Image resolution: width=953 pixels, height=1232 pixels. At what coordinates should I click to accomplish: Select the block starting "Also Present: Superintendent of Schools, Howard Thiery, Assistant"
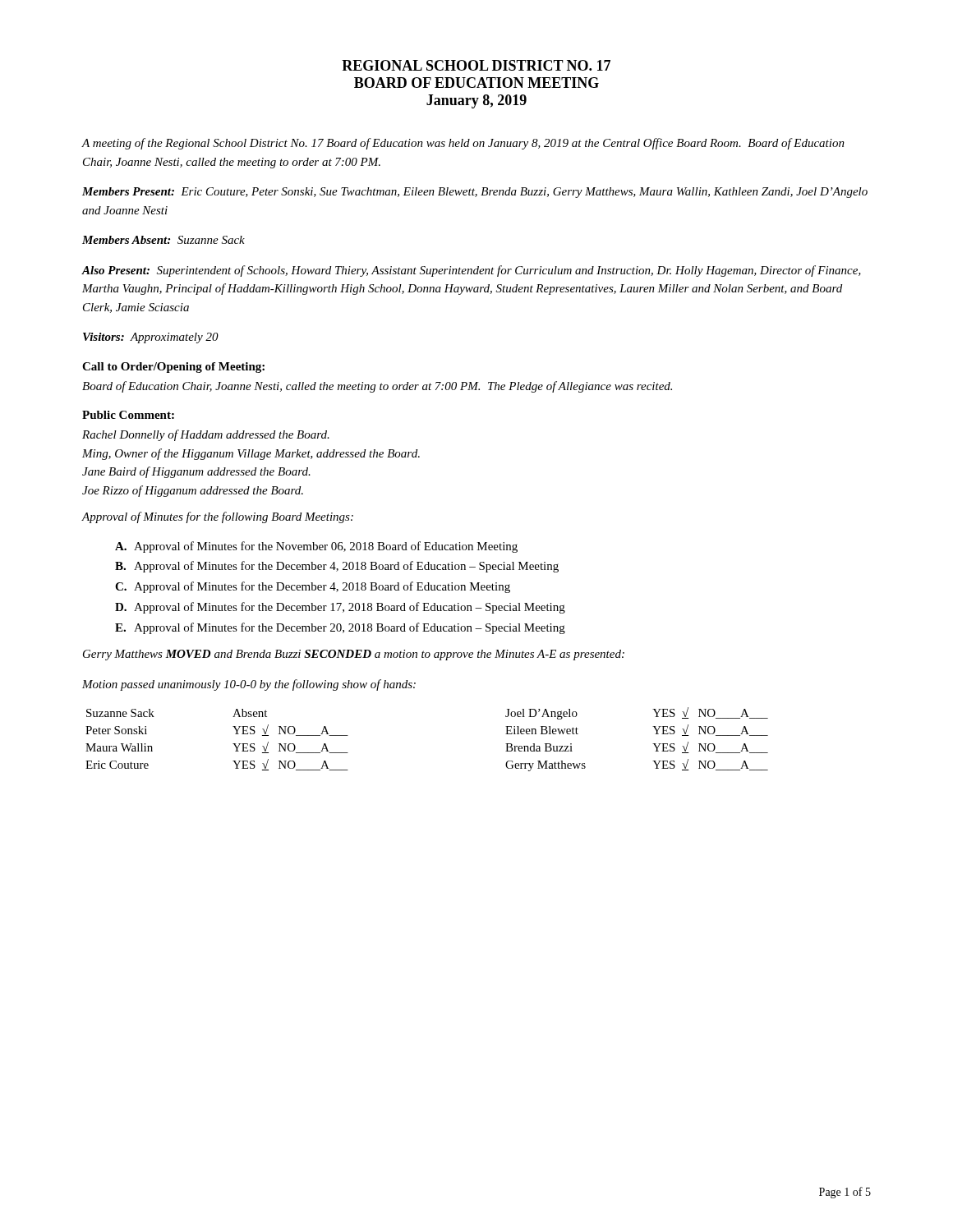click(x=472, y=288)
